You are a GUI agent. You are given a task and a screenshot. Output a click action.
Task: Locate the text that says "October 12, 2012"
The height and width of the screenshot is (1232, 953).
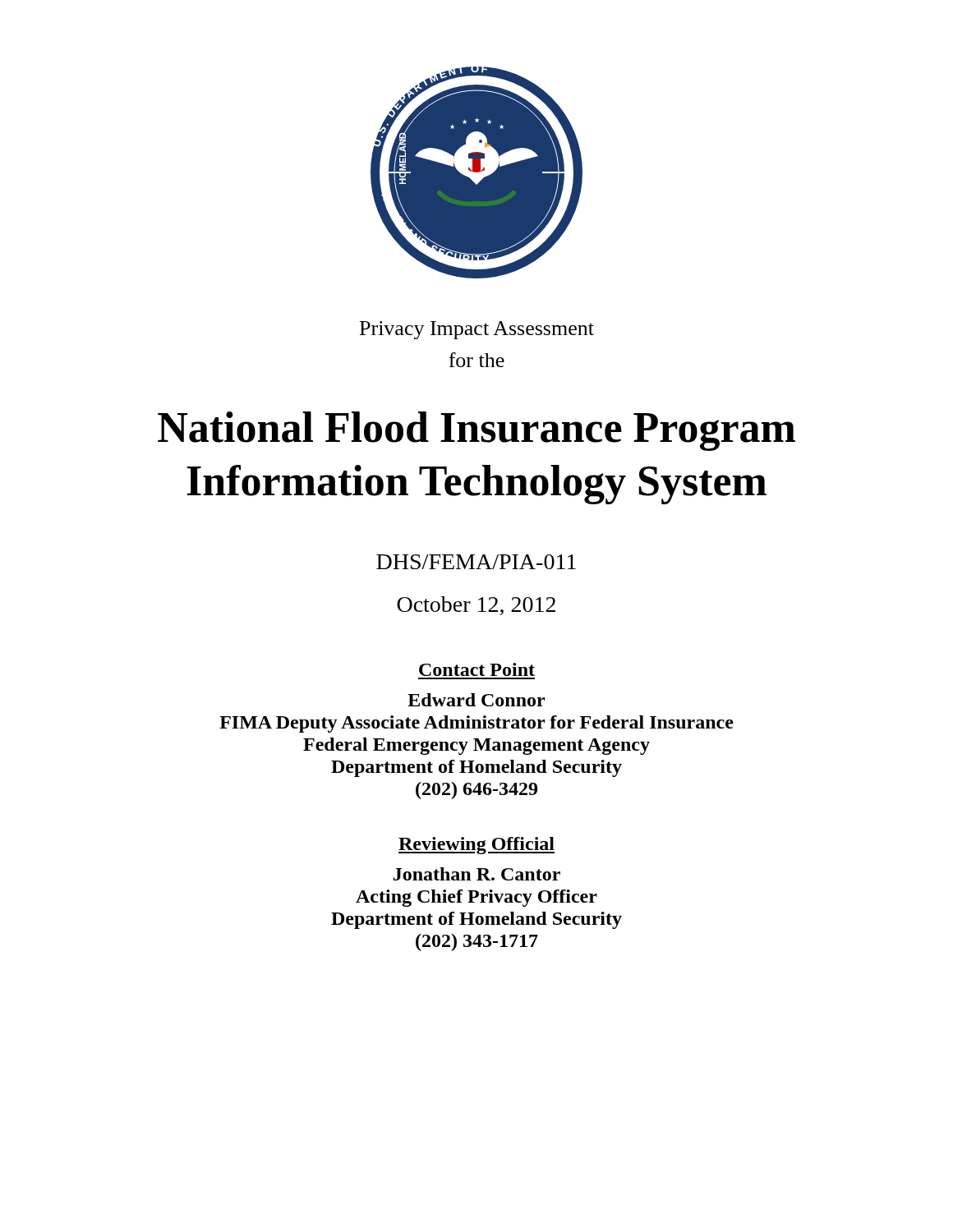tap(476, 604)
